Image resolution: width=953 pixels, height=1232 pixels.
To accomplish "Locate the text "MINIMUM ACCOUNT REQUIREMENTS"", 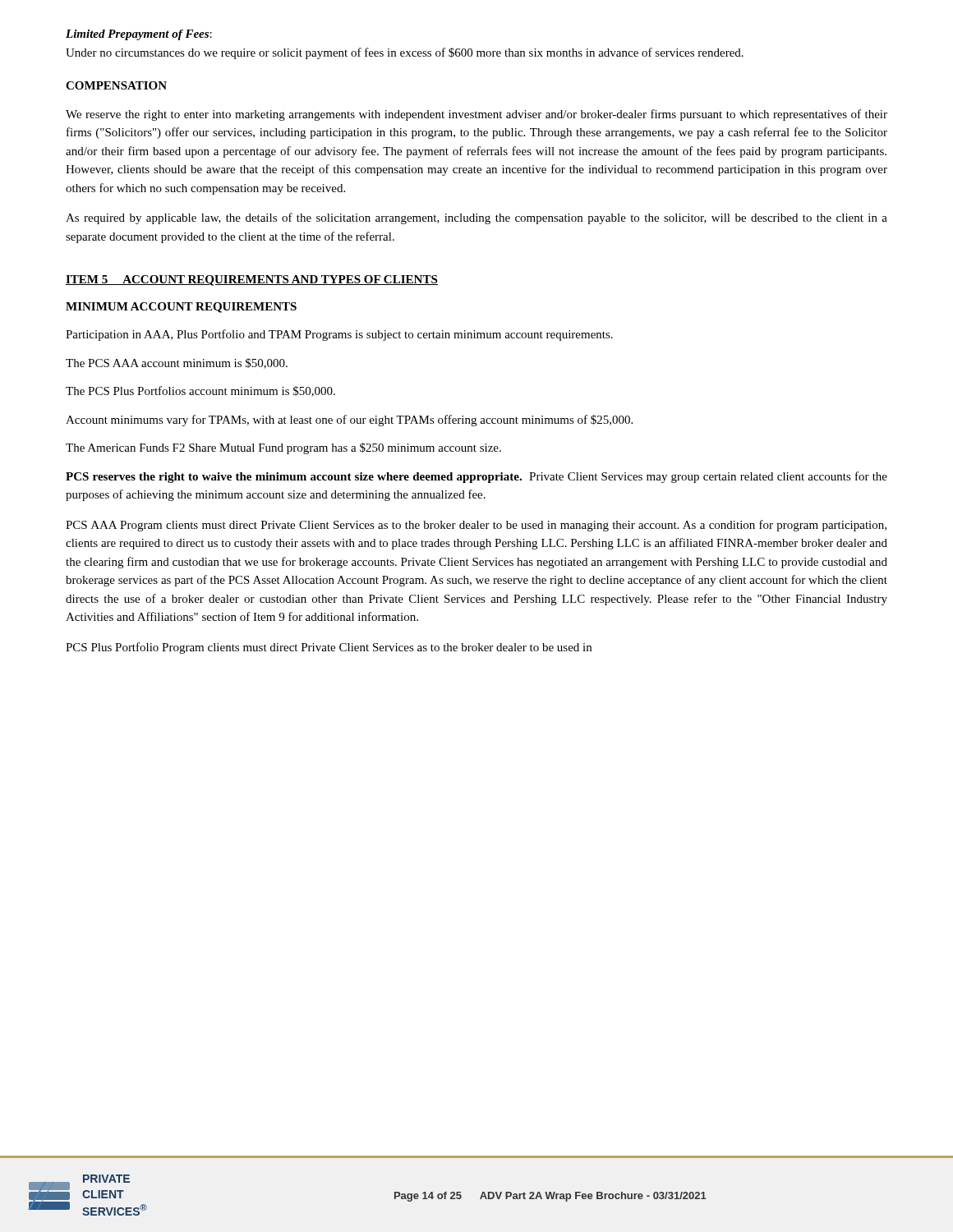I will pos(181,308).
